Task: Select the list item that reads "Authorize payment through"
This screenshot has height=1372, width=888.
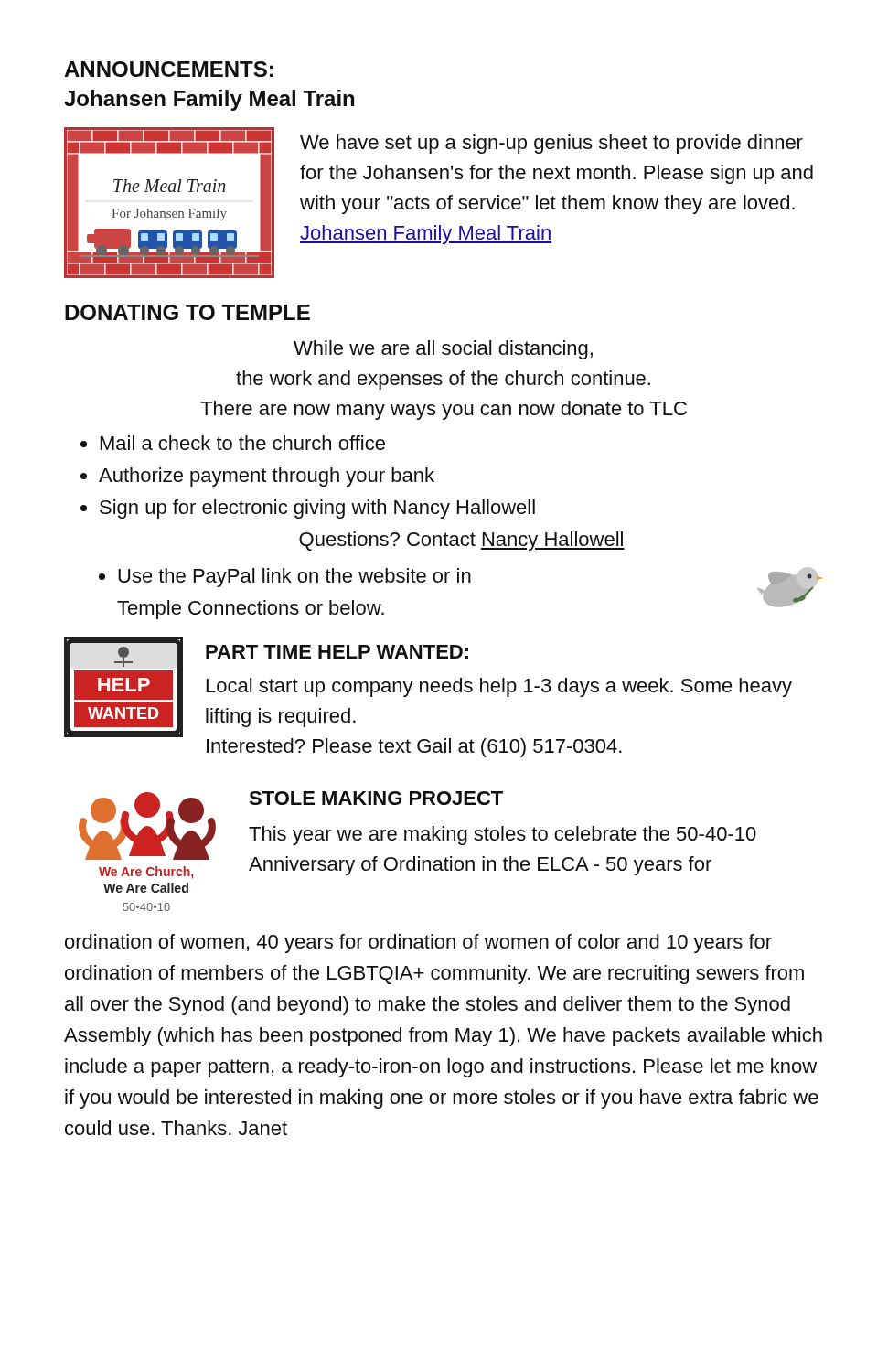Action: pyautogui.click(x=267, y=475)
